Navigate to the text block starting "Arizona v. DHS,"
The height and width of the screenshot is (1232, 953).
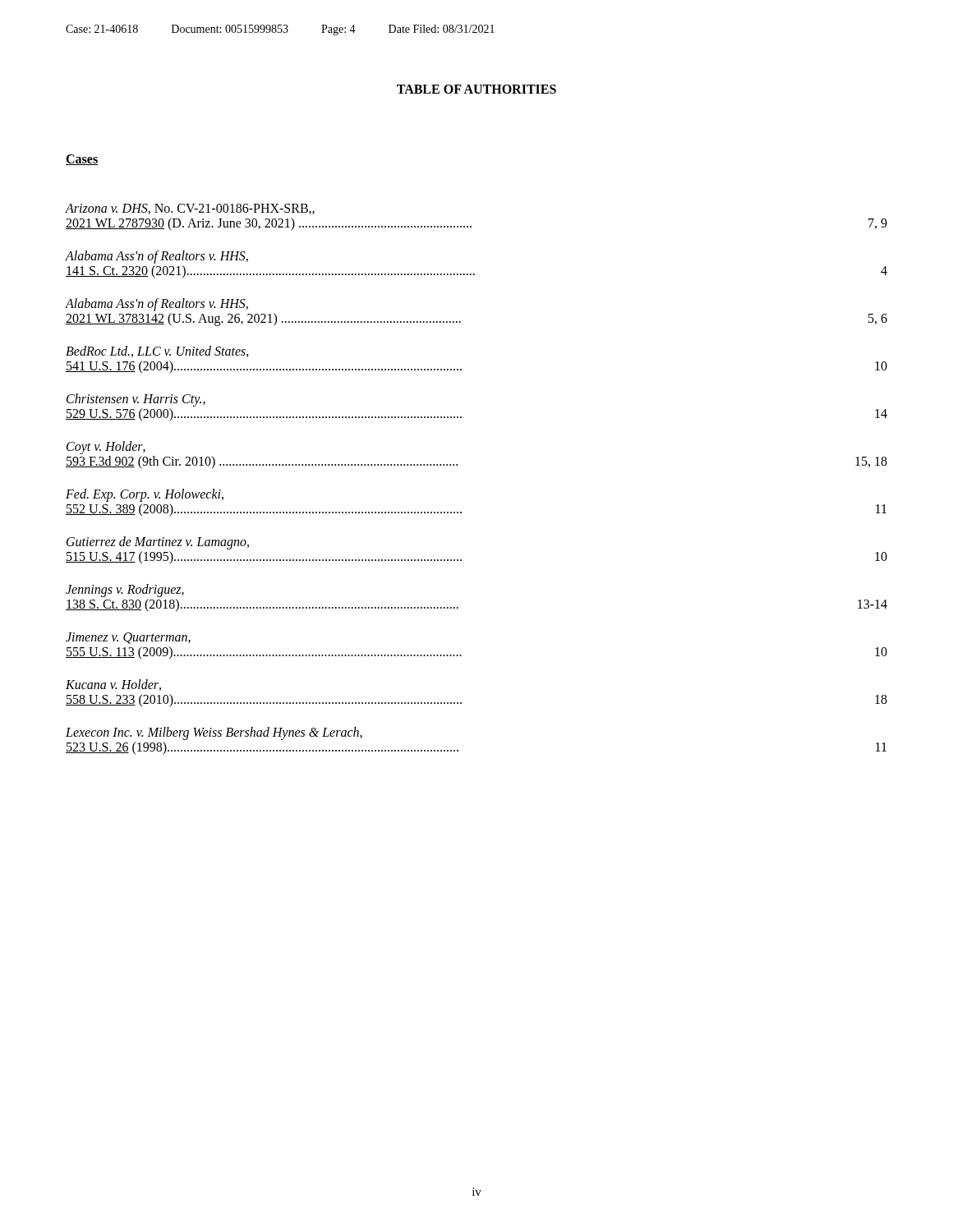476,216
